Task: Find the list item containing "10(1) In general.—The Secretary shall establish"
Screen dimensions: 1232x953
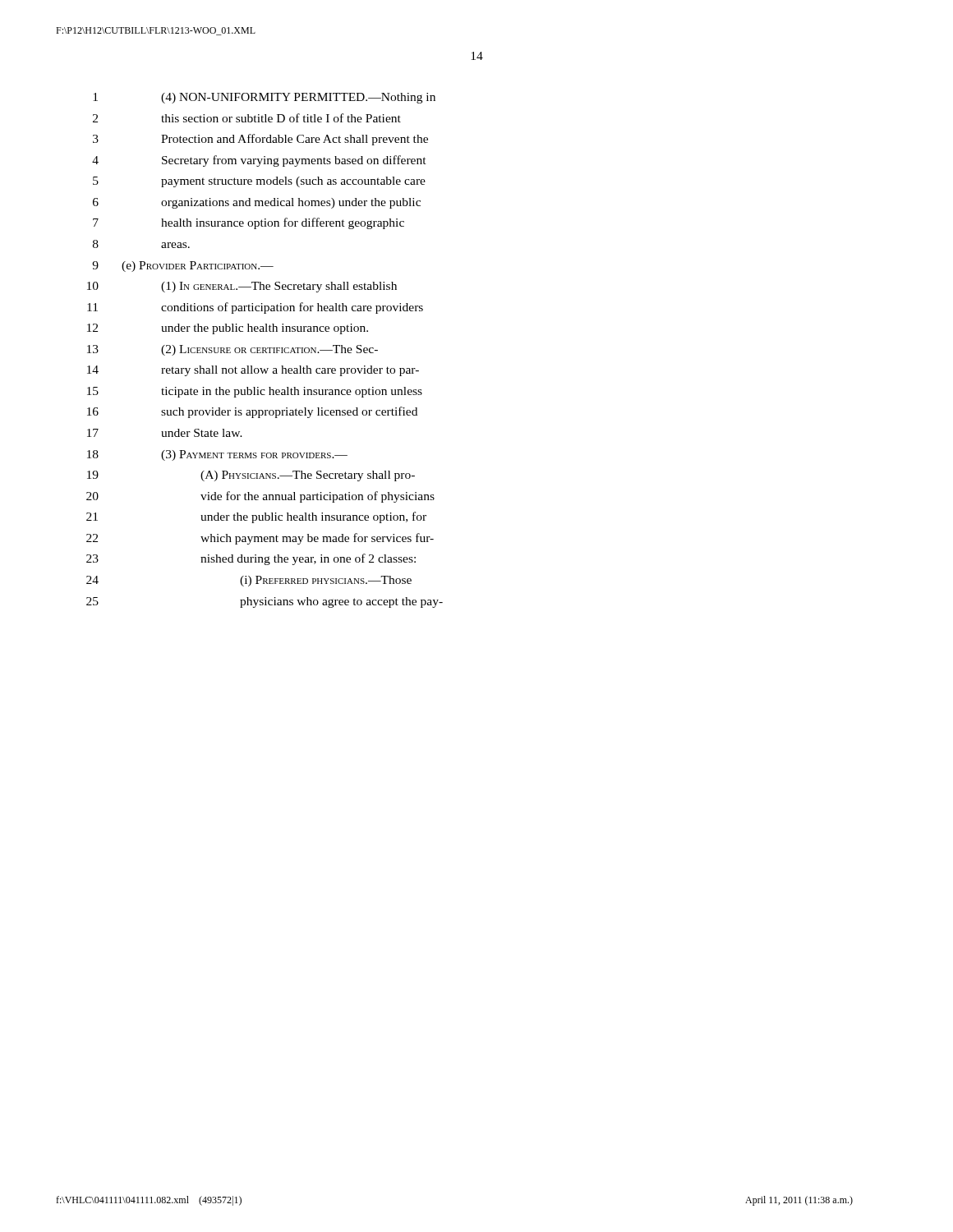Action: (x=242, y=287)
